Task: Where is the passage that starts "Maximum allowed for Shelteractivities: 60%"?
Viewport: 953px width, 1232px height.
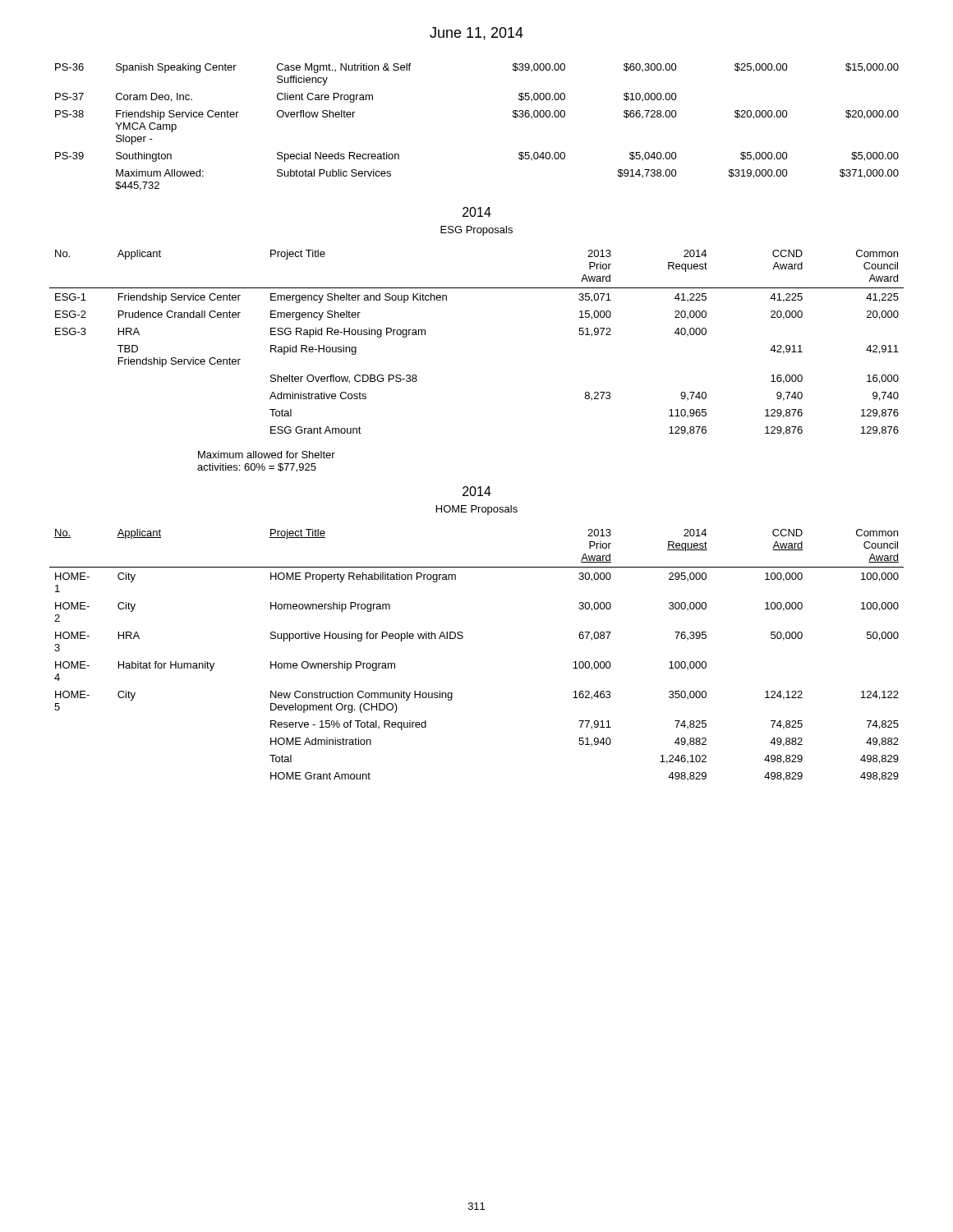Action: pyautogui.click(x=266, y=461)
